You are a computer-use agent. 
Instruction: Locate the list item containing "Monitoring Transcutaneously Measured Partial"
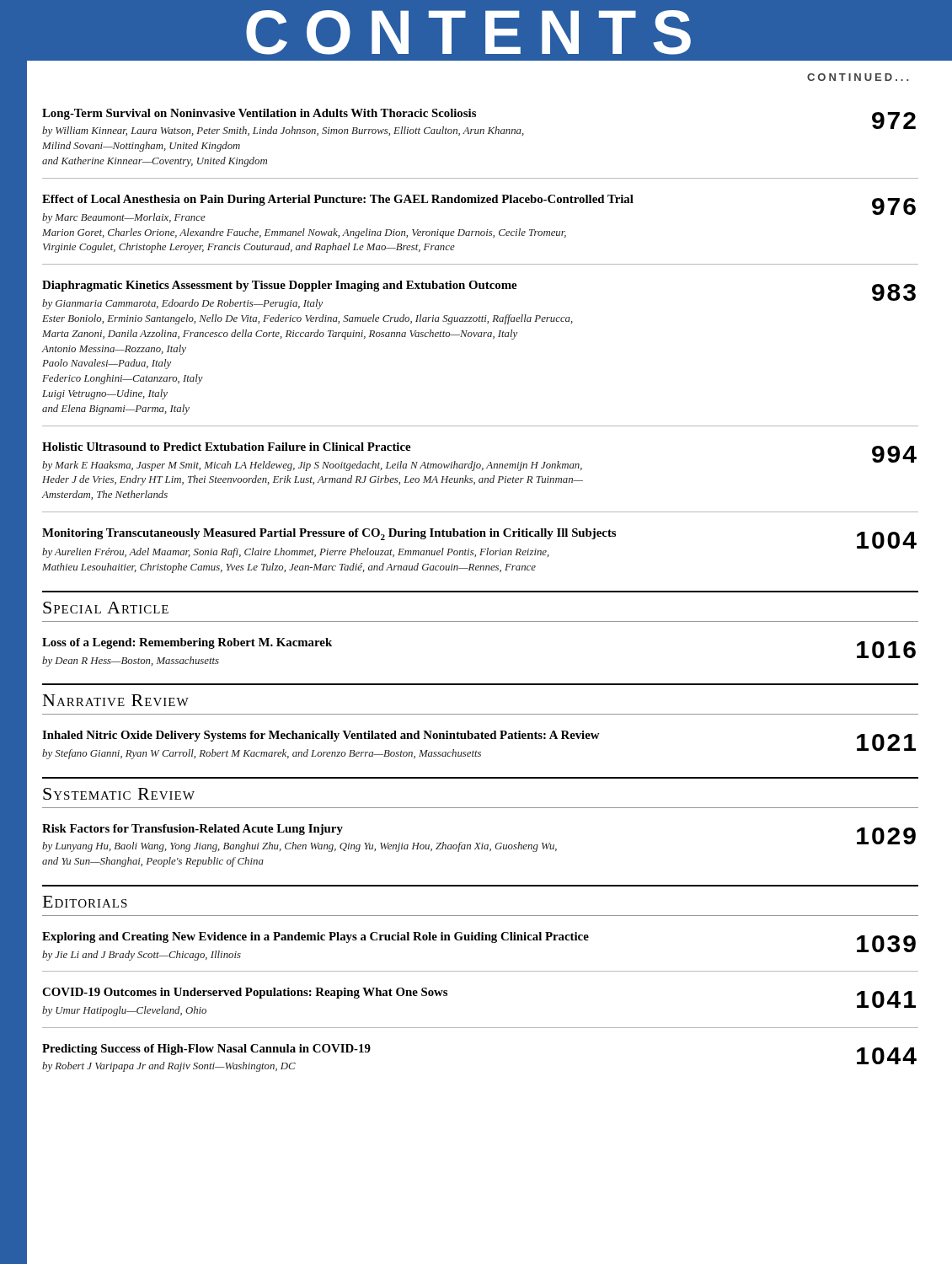tap(480, 550)
